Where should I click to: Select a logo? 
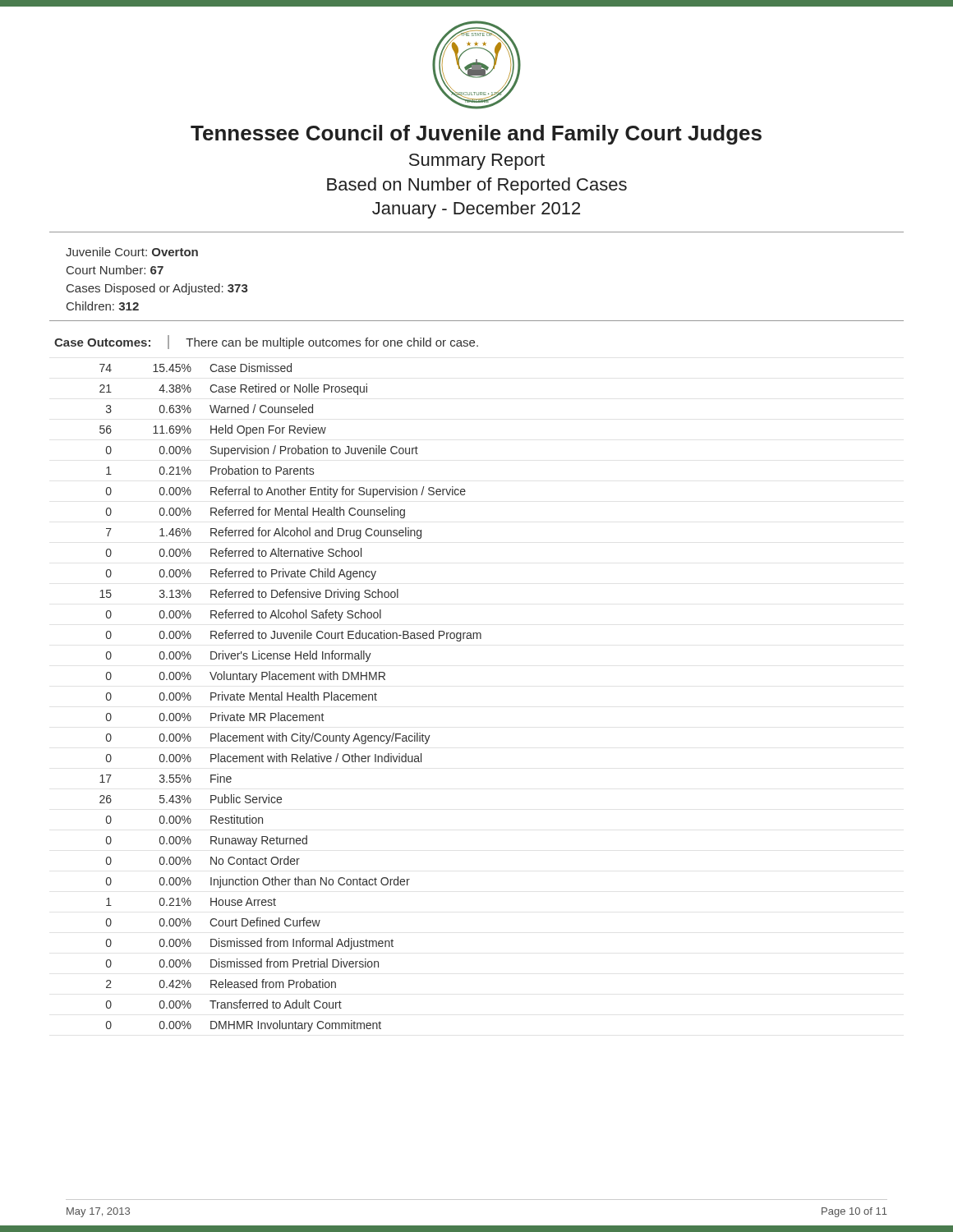coord(476,65)
